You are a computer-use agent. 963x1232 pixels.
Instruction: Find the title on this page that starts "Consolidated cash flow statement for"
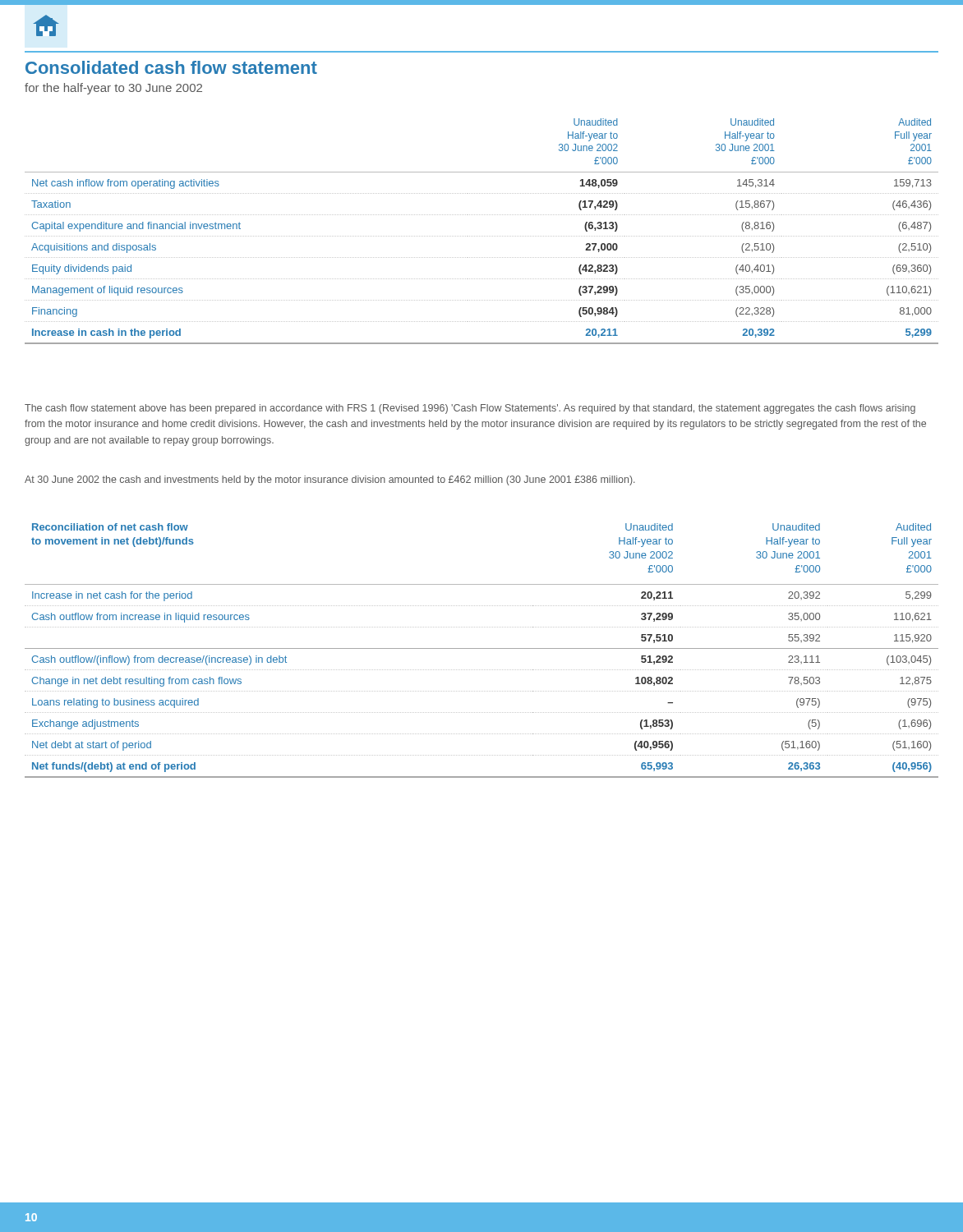(171, 76)
